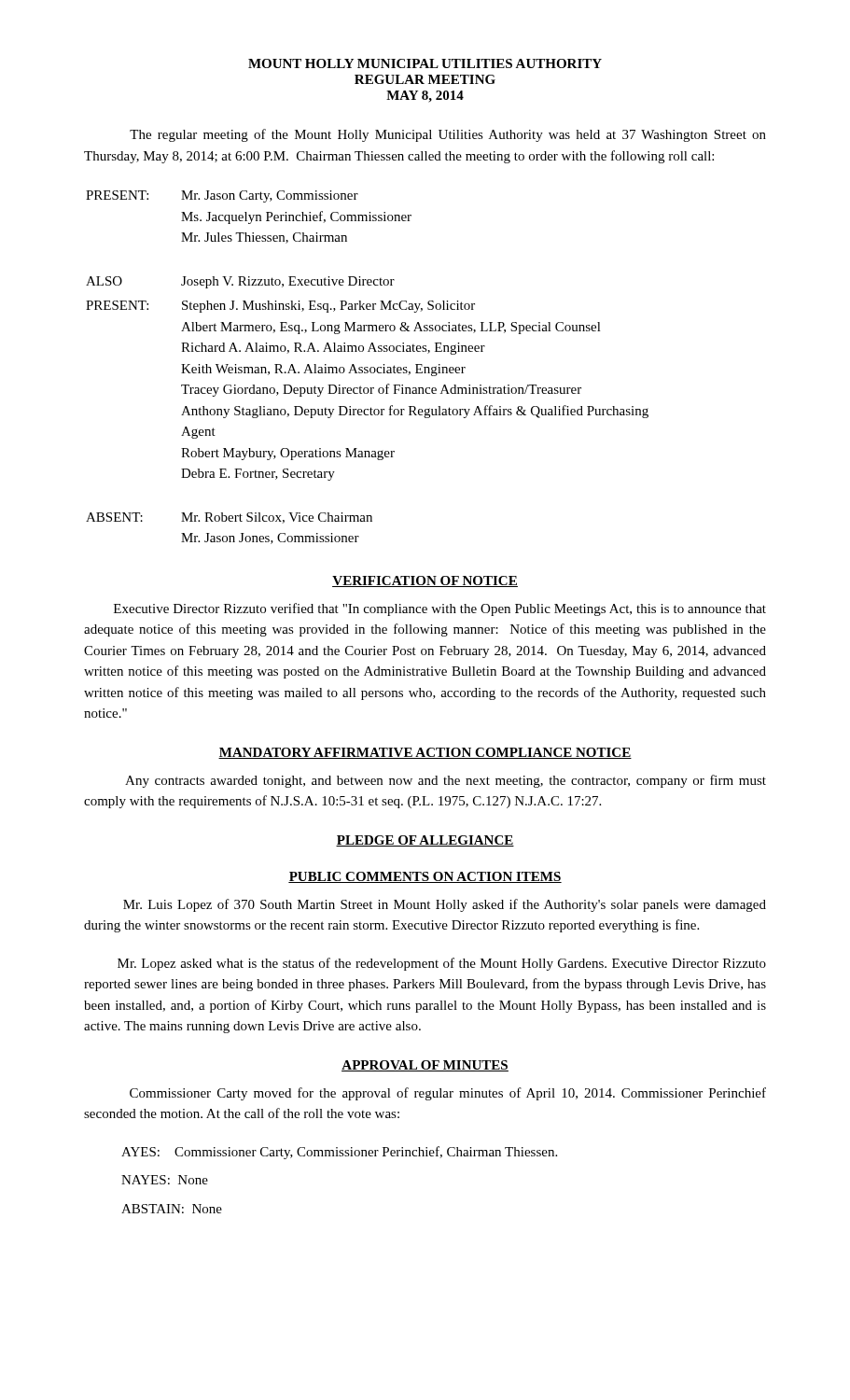
Task: Point to the text block starting "Any contracts awarded tonight, and between now"
Action: 425,790
